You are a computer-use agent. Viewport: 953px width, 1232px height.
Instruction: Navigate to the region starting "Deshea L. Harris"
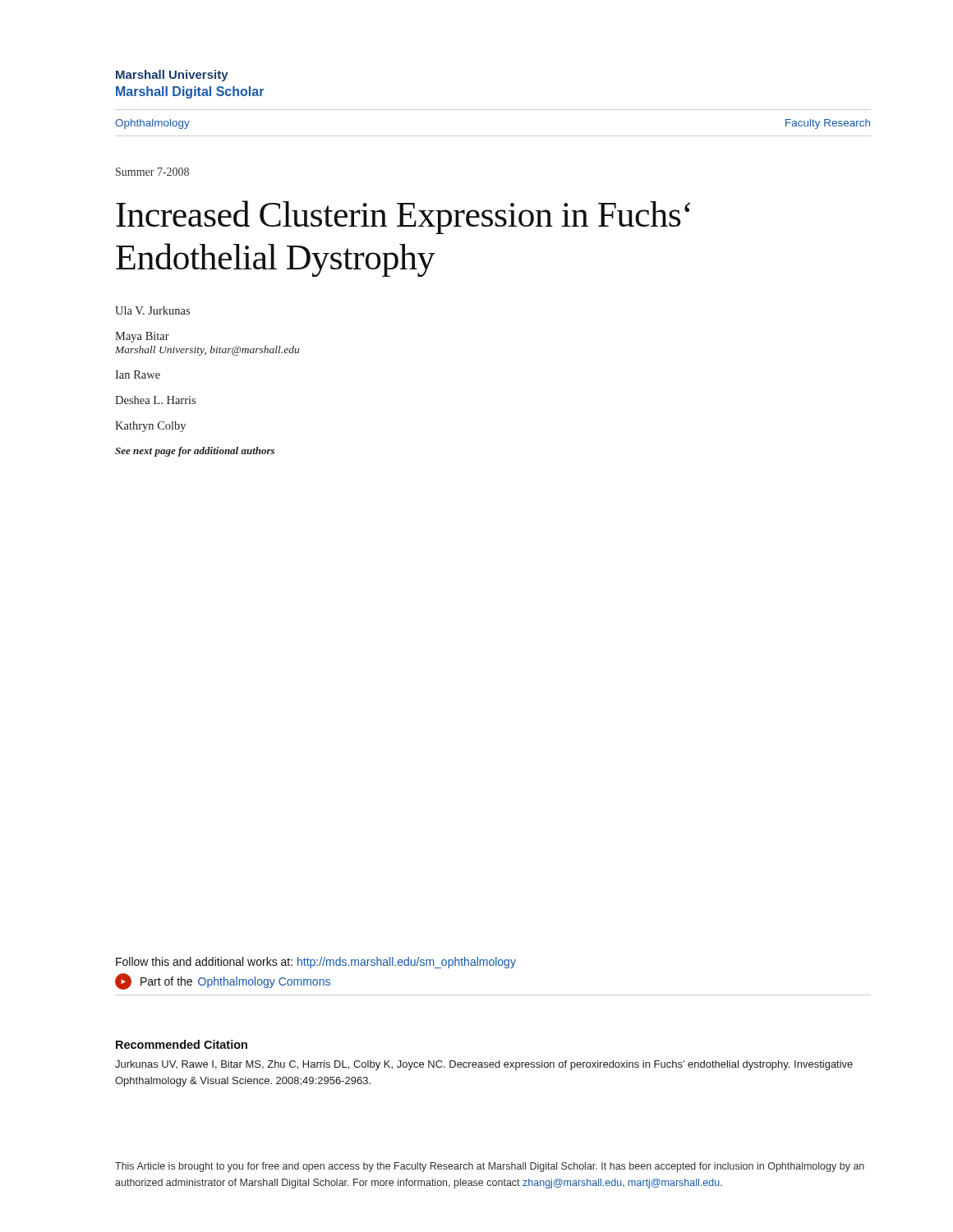point(155,400)
